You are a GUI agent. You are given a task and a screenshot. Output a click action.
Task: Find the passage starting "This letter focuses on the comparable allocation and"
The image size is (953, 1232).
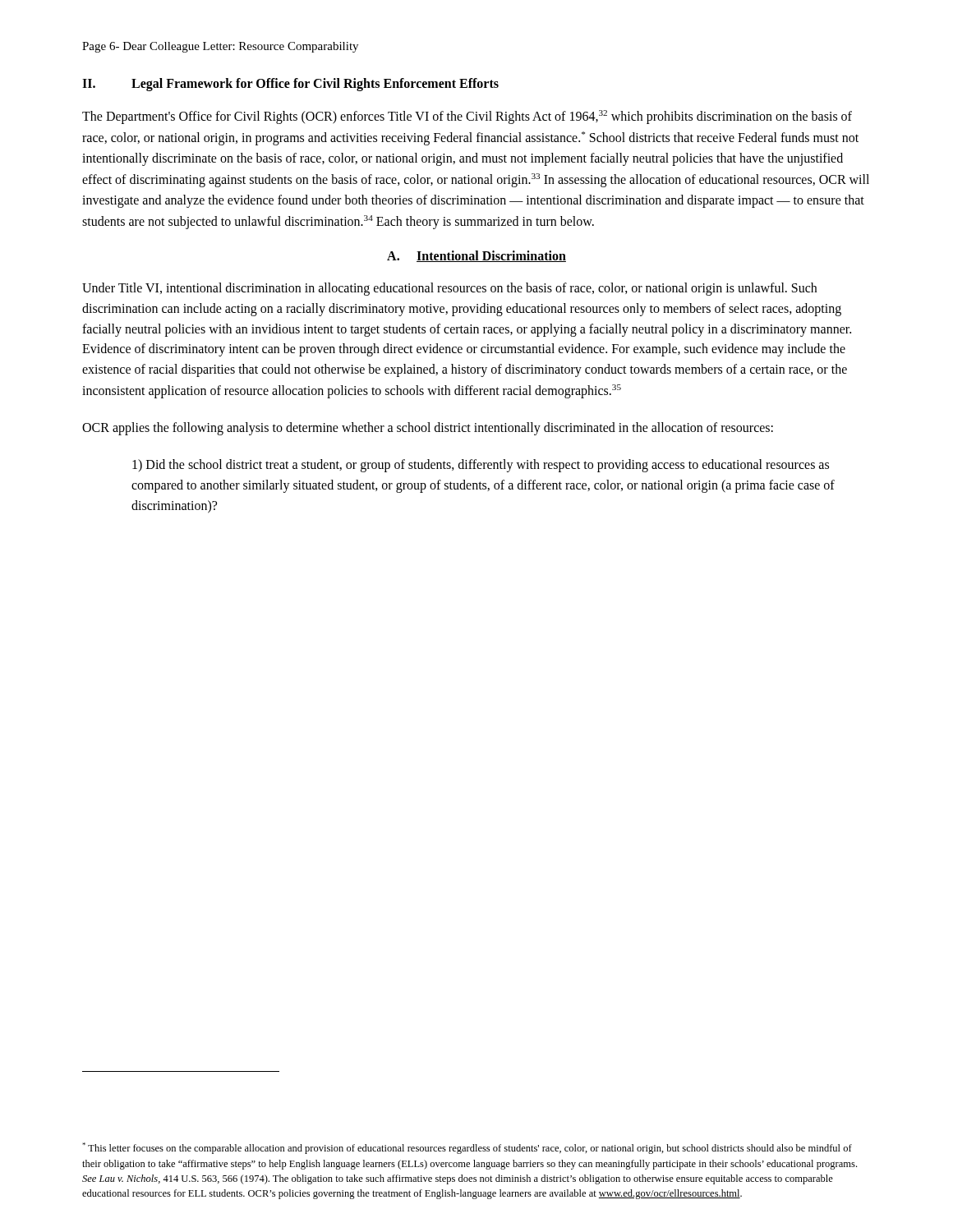(x=470, y=1170)
